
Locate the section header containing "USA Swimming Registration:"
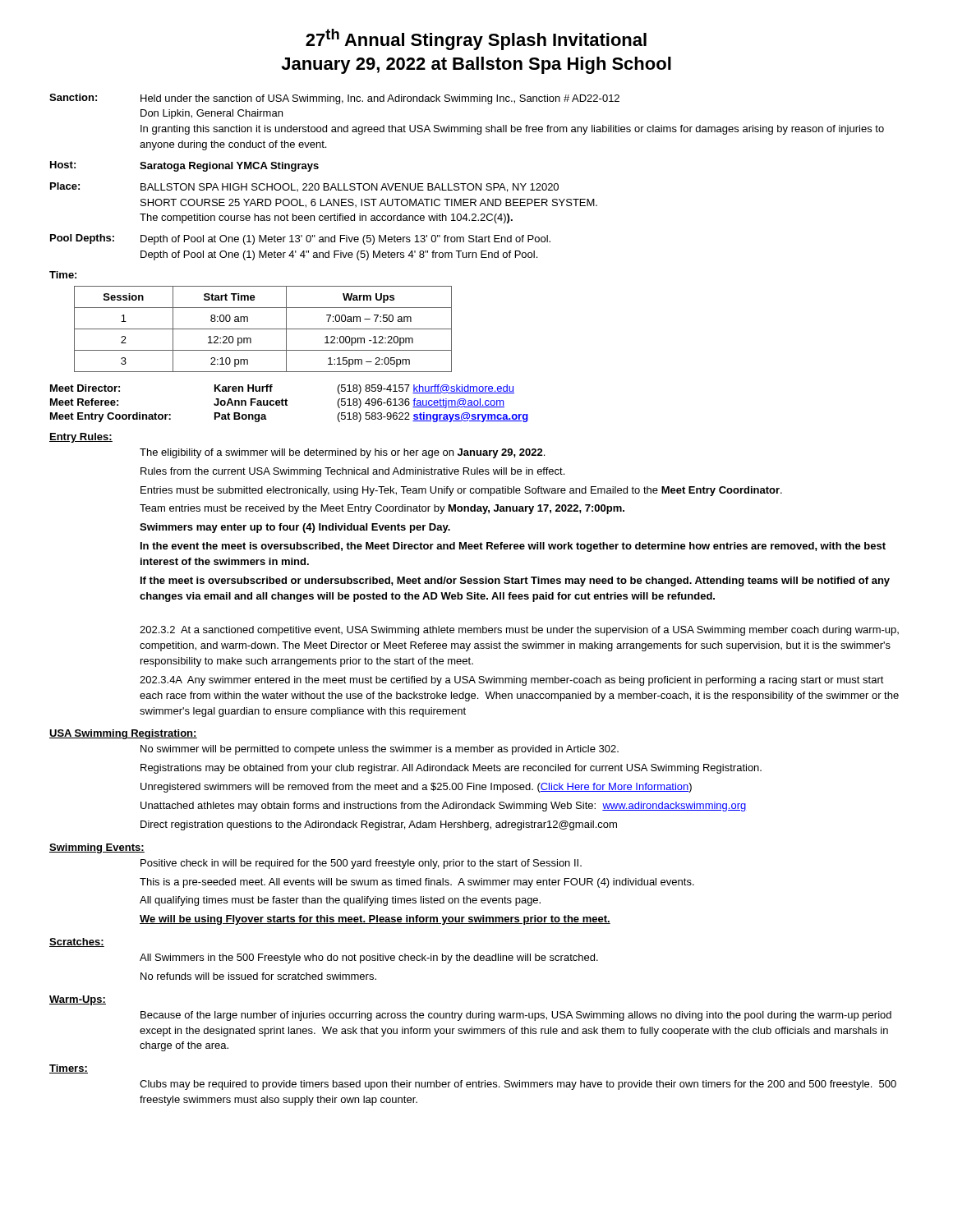123,733
